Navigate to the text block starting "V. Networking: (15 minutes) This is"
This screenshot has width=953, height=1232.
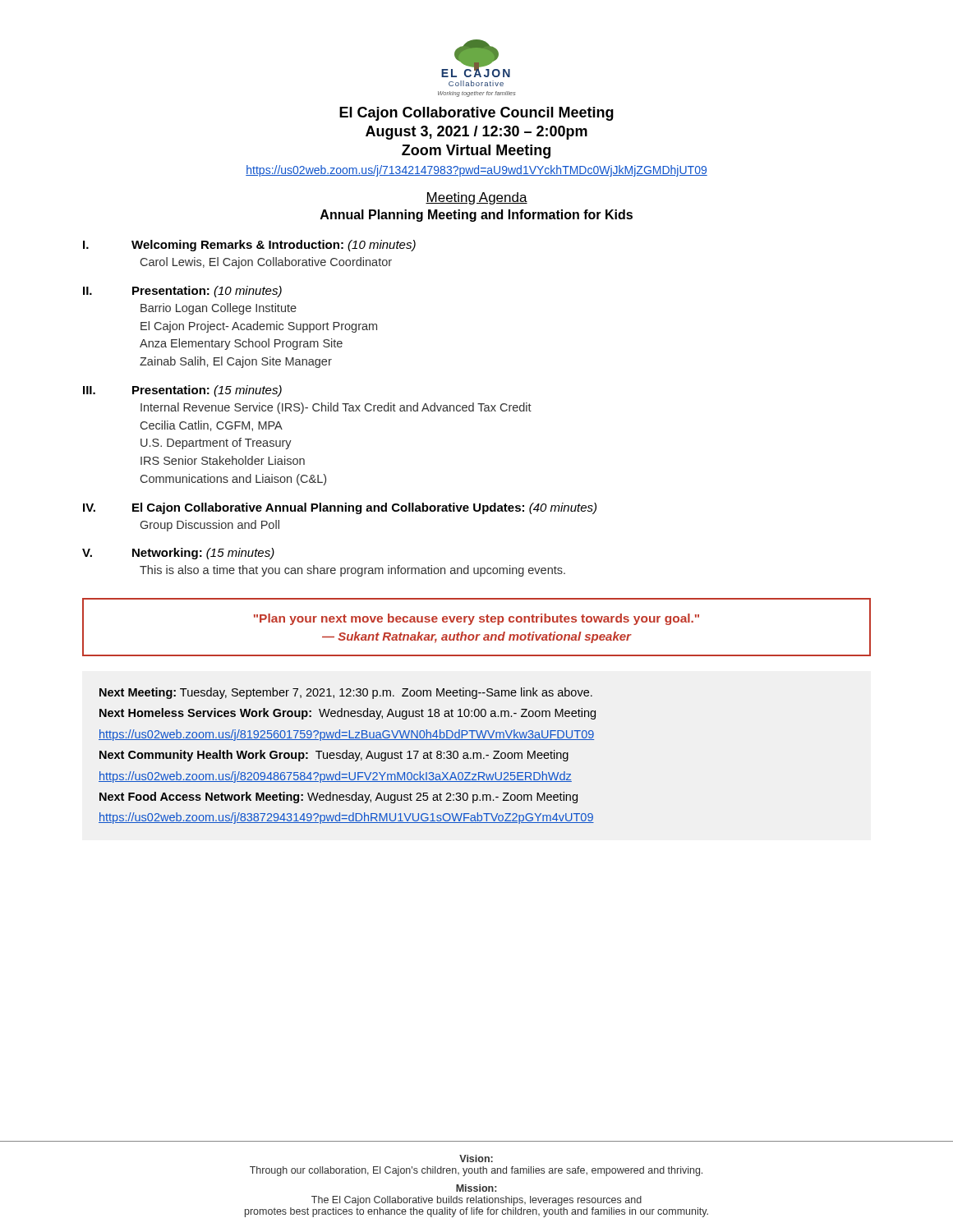(x=476, y=563)
